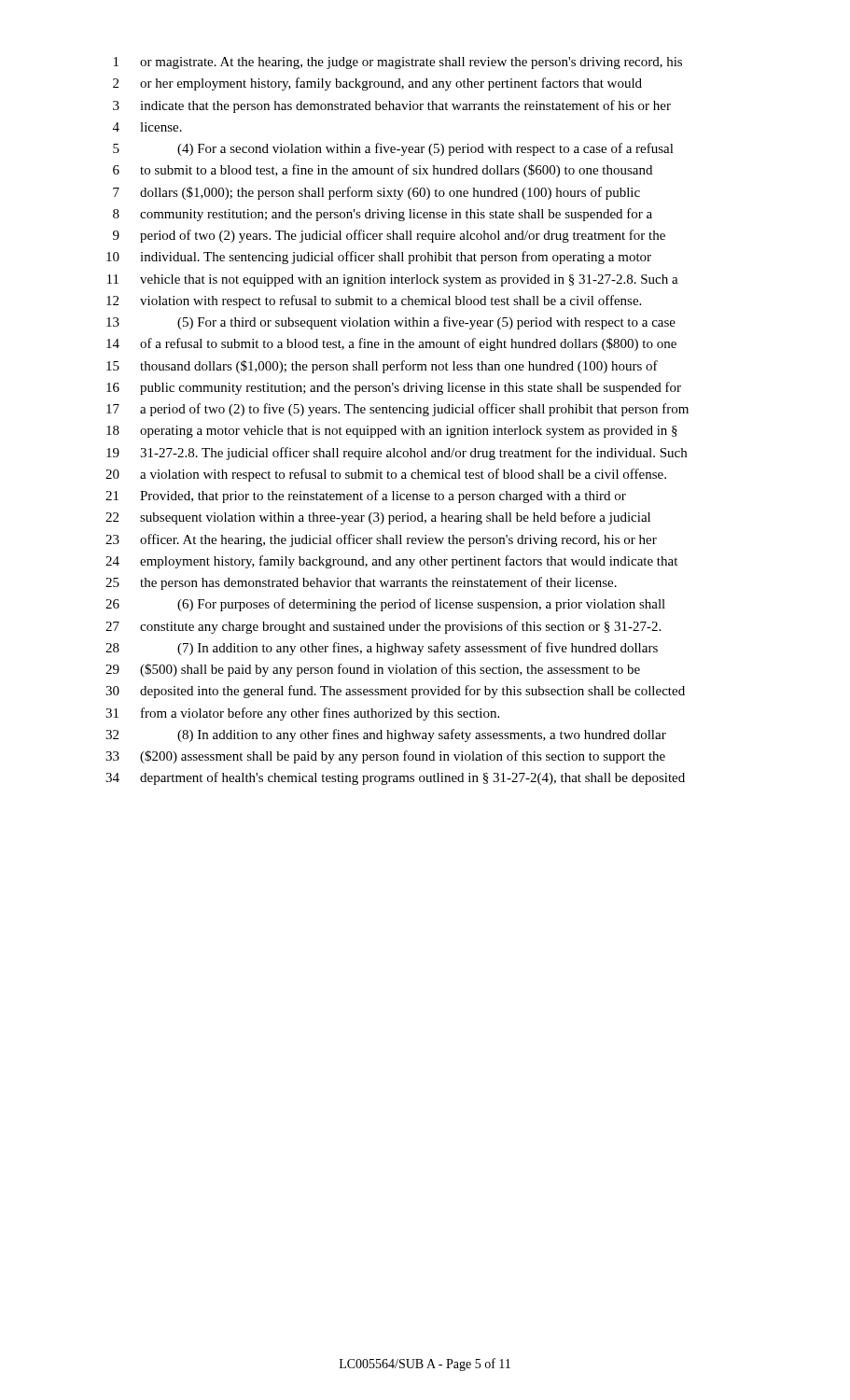Locate the block of text that opens with "24 employment history,"
850x1400 pixels.
click(x=425, y=561)
